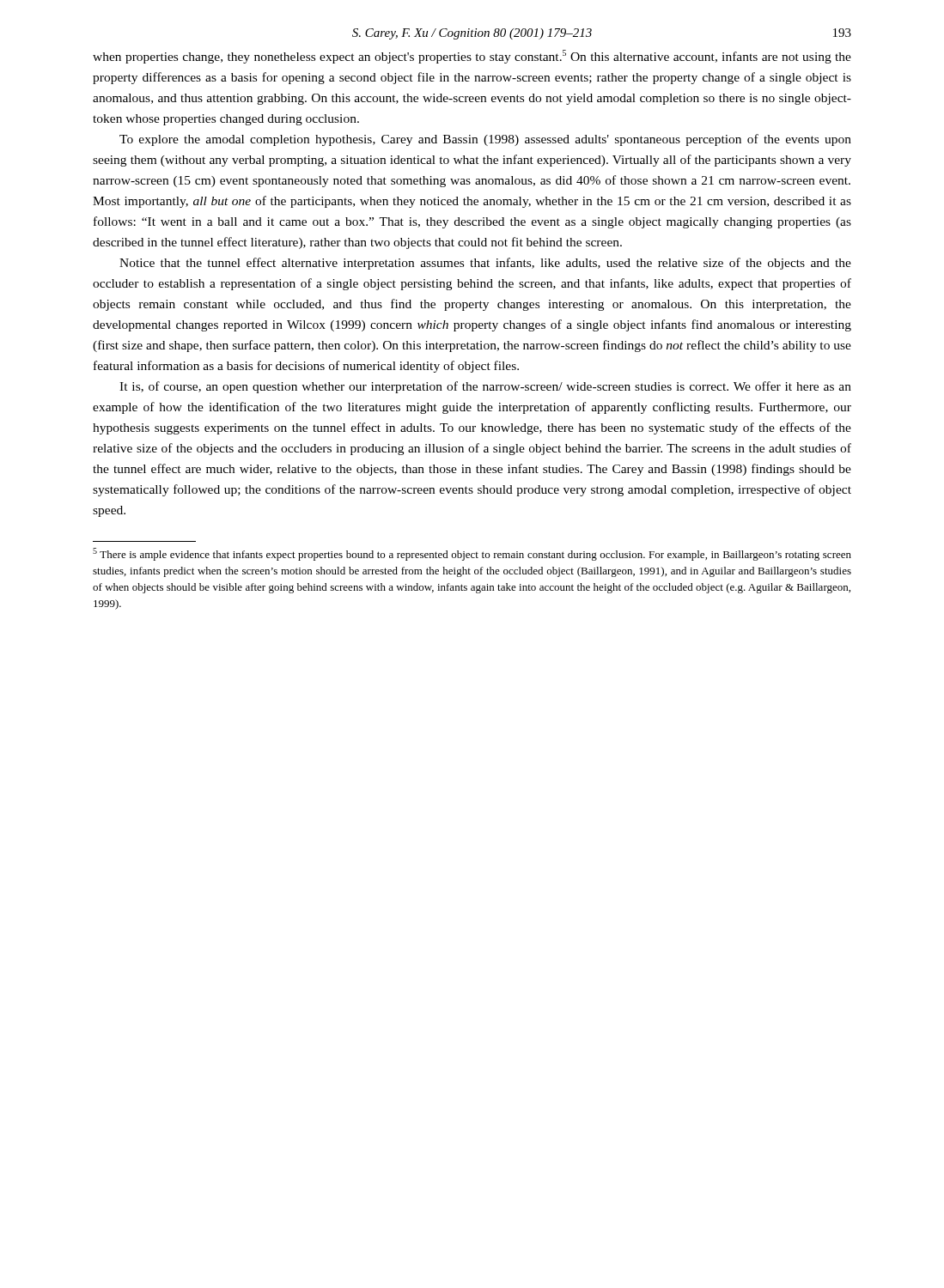Click the passage that begins "5 There is"
The image size is (944, 1288).
pos(472,580)
